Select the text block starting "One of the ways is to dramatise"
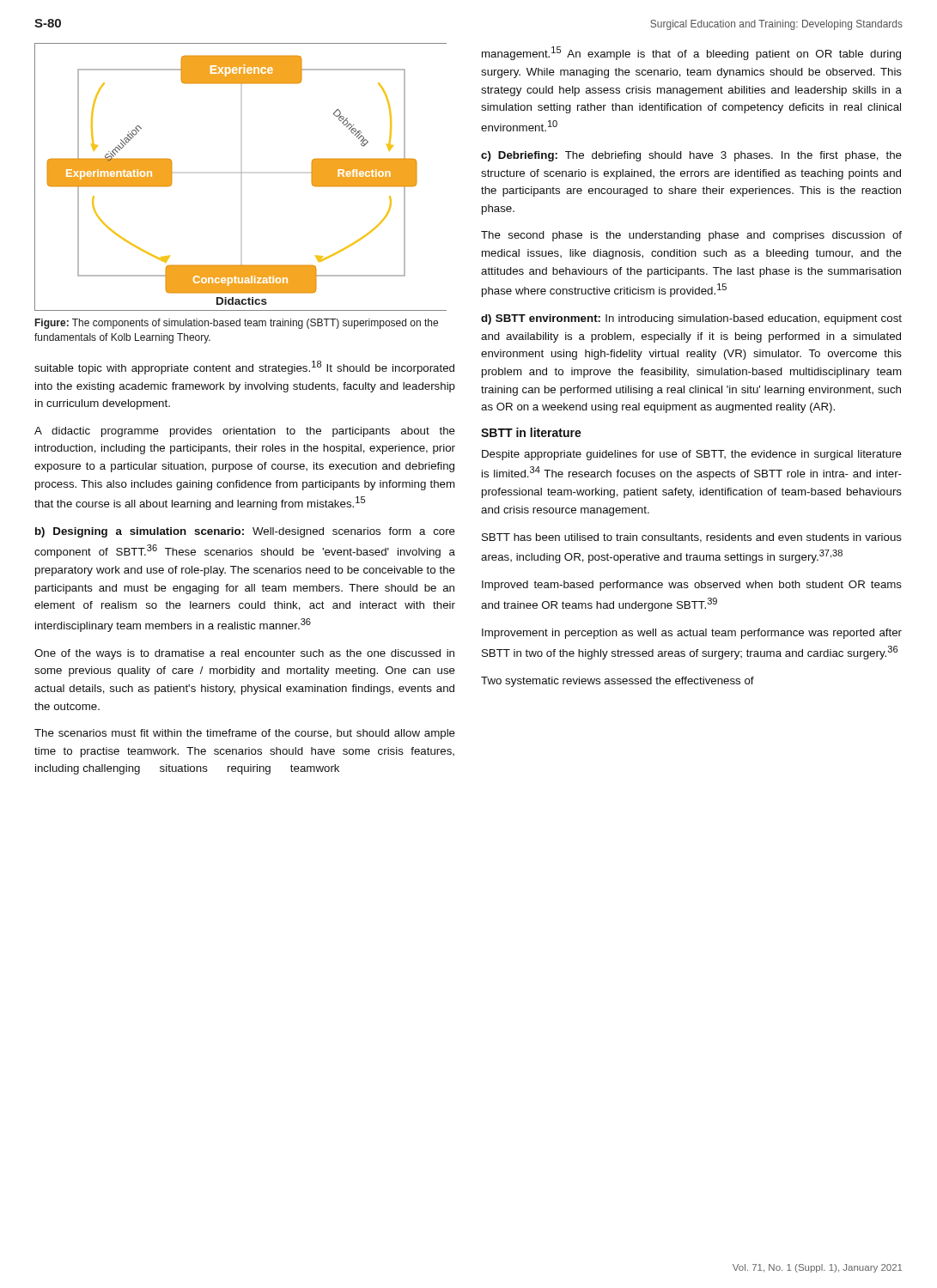The height and width of the screenshot is (1288, 937). tap(245, 679)
